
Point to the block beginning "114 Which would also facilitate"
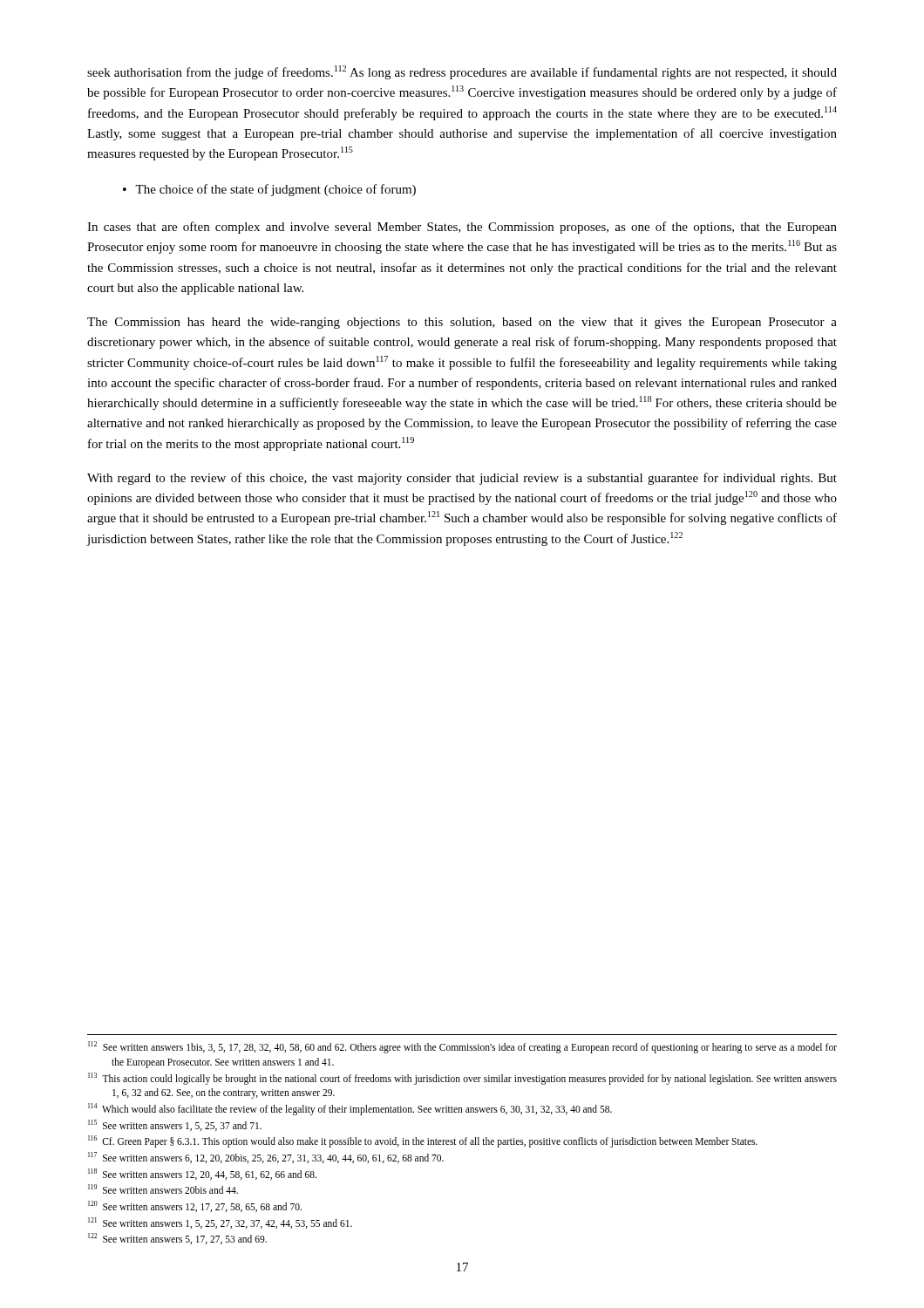click(x=350, y=1108)
